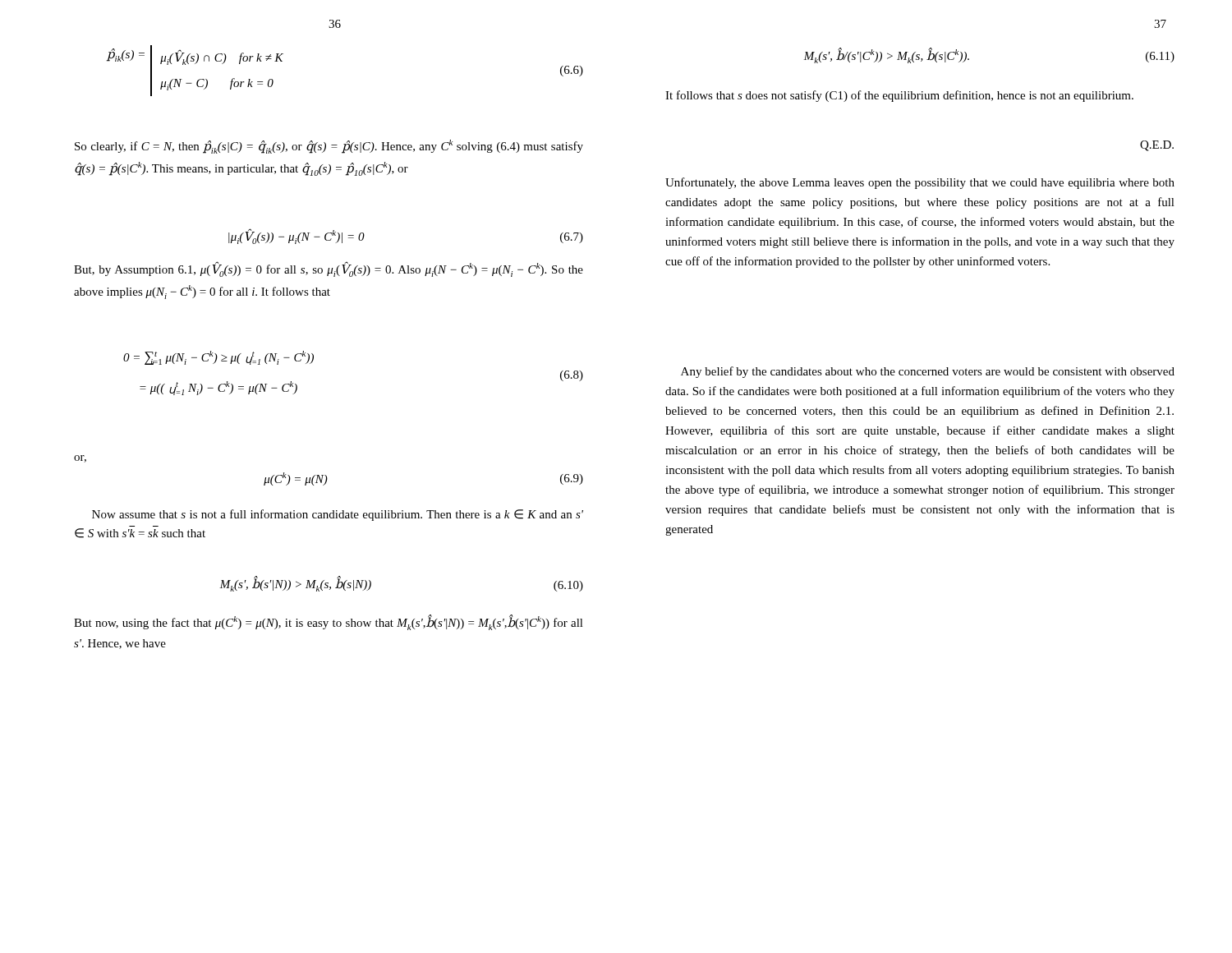The width and height of the screenshot is (1232, 953).
Task: Select the passage starting "Mk(s', b̂/(s'|Ck)) > Mk(s,"
Action: click(920, 56)
